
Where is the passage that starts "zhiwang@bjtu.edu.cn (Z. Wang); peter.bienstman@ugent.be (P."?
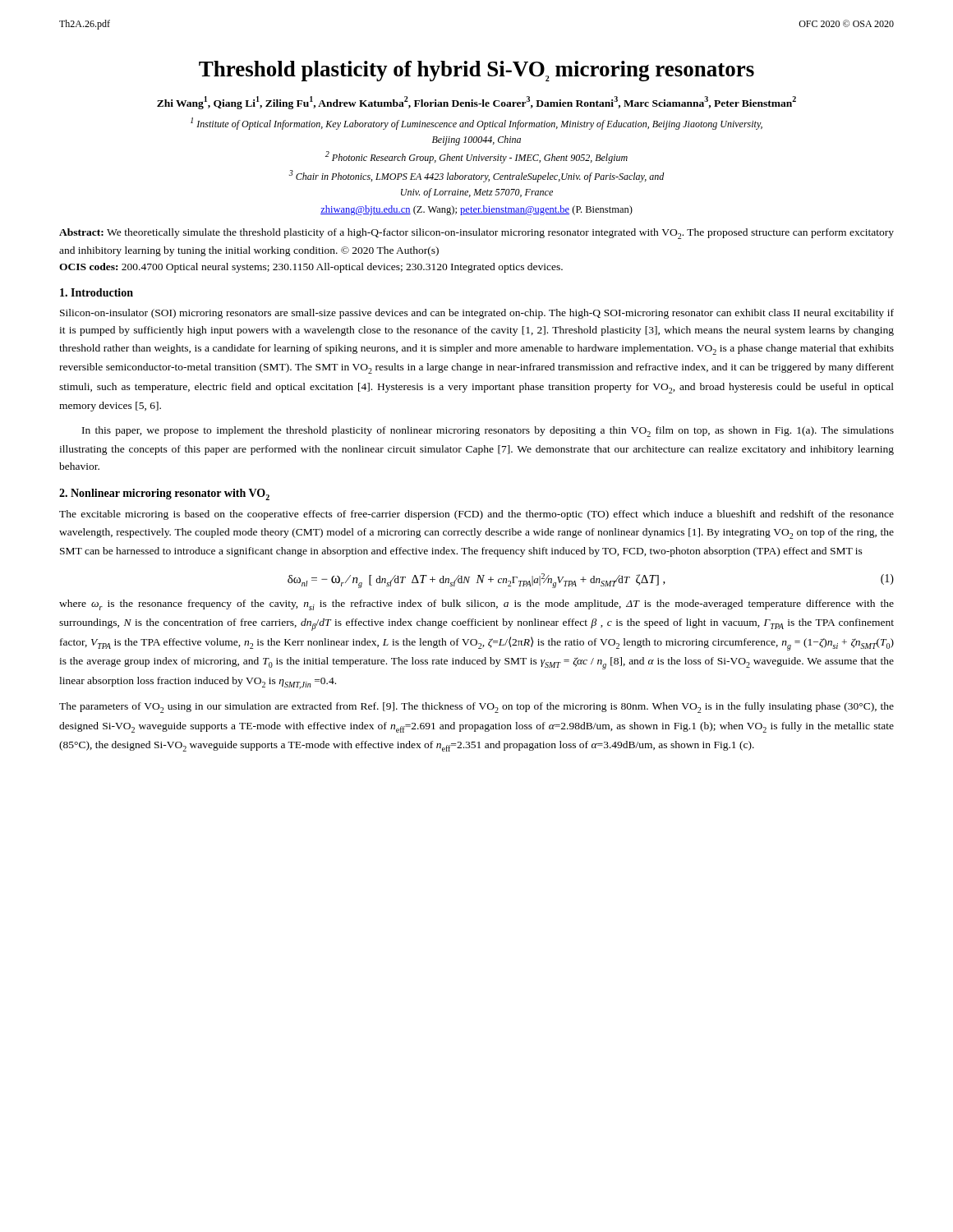click(476, 209)
